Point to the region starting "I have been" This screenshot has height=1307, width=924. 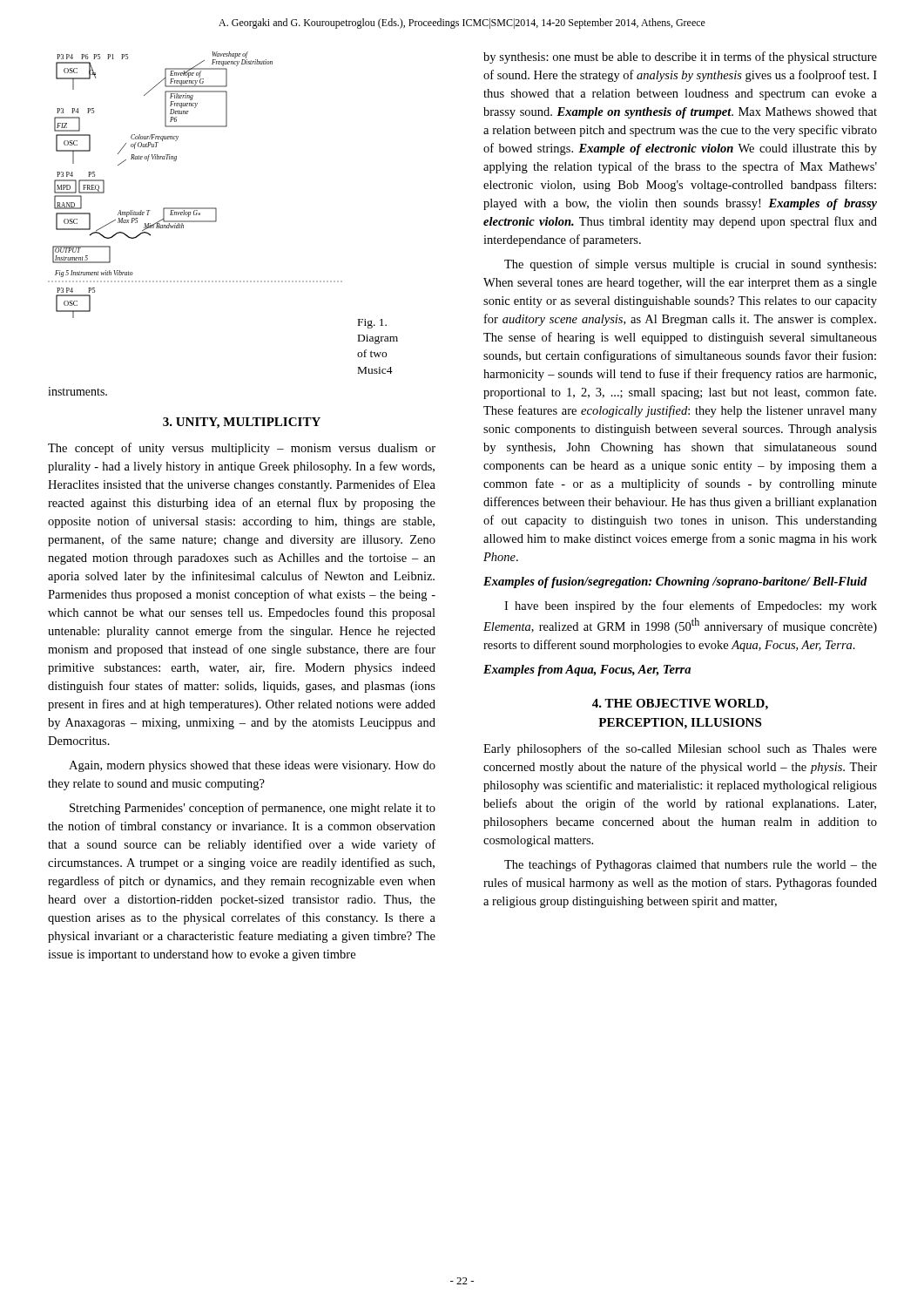pyautogui.click(x=680, y=626)
